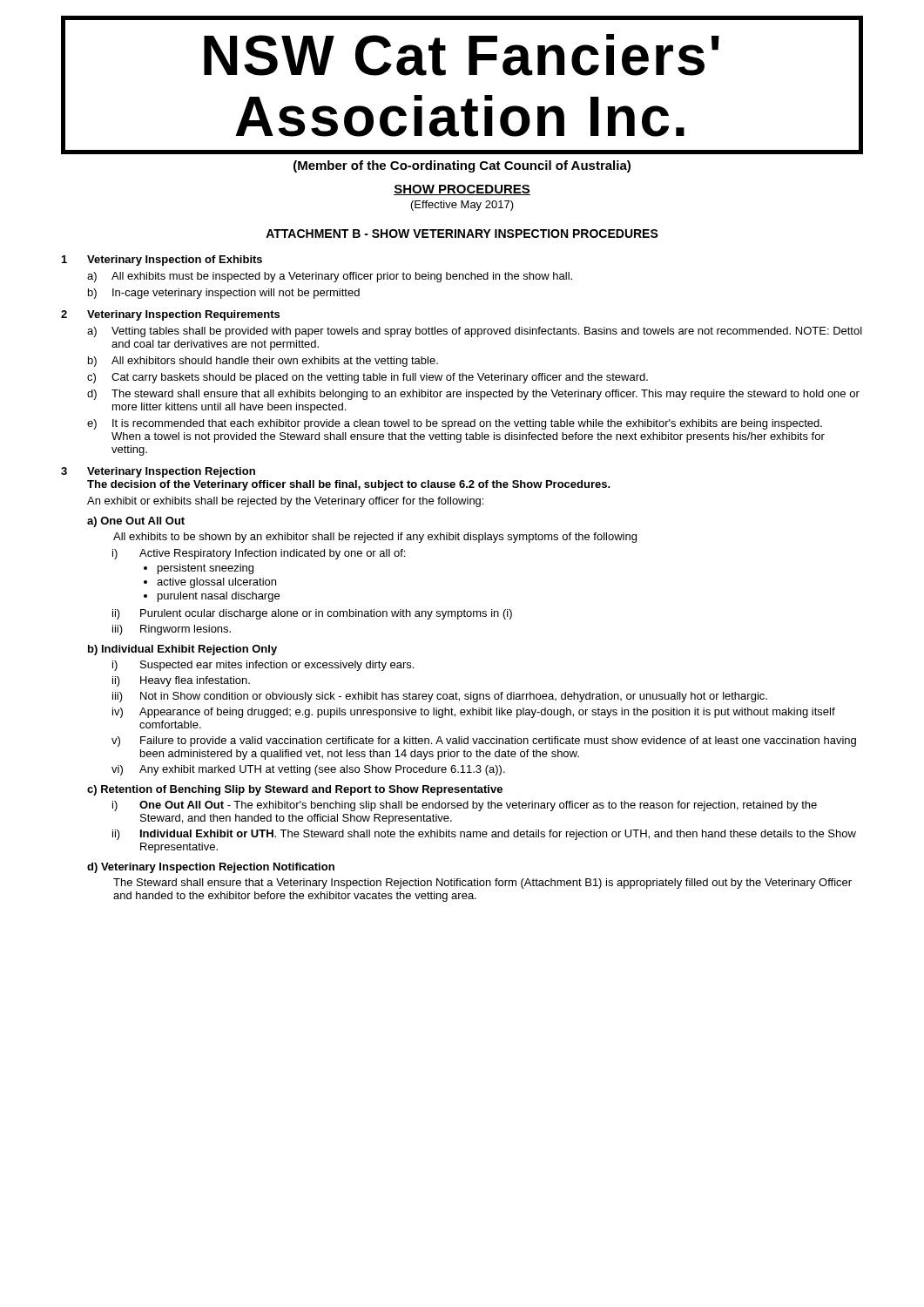Select the passage starting "e) It is recommended that"
The image size is (924, 1307).
click(x=462, y=436)
